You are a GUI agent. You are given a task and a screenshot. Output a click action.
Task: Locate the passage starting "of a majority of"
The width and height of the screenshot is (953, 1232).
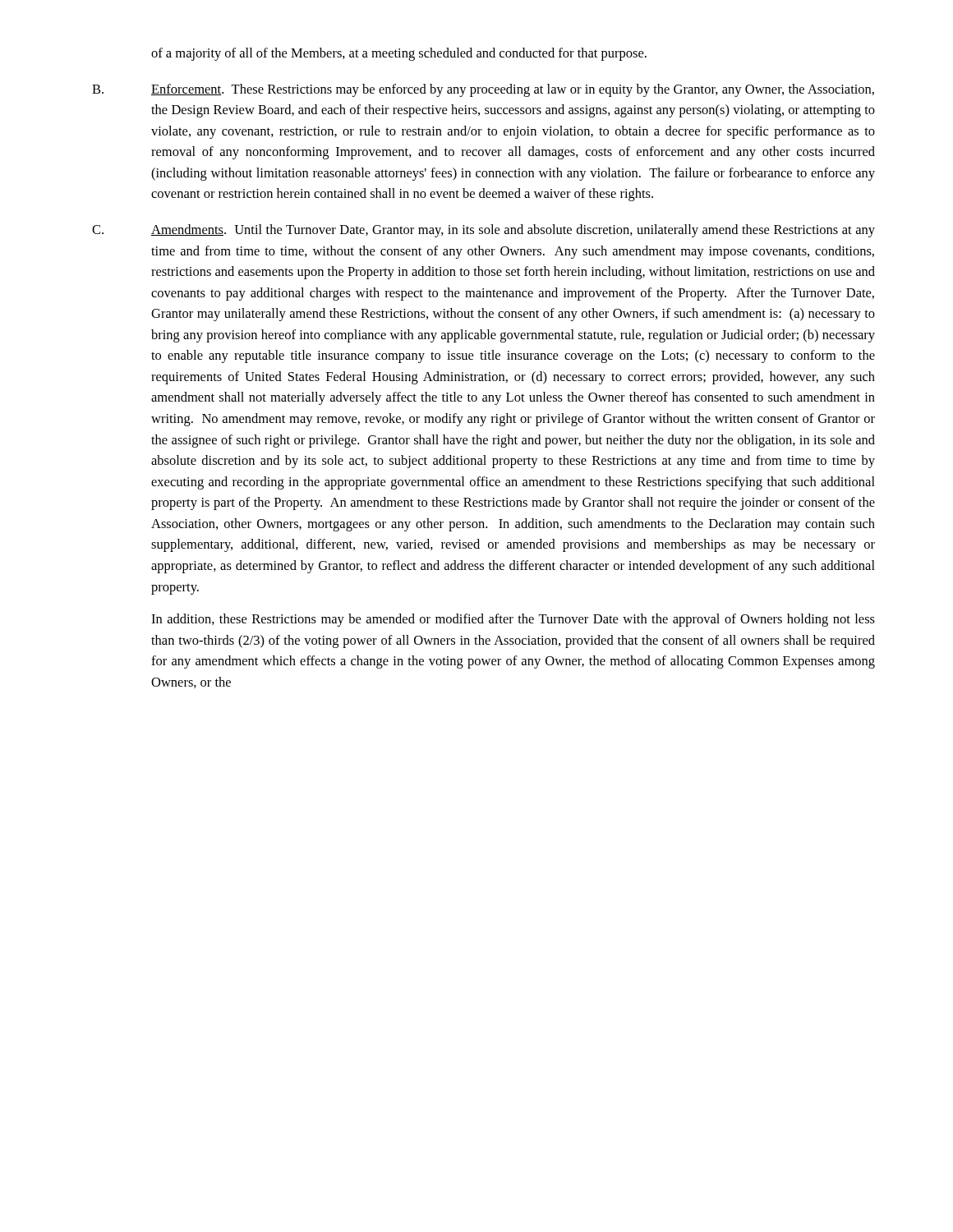(399, 53)
